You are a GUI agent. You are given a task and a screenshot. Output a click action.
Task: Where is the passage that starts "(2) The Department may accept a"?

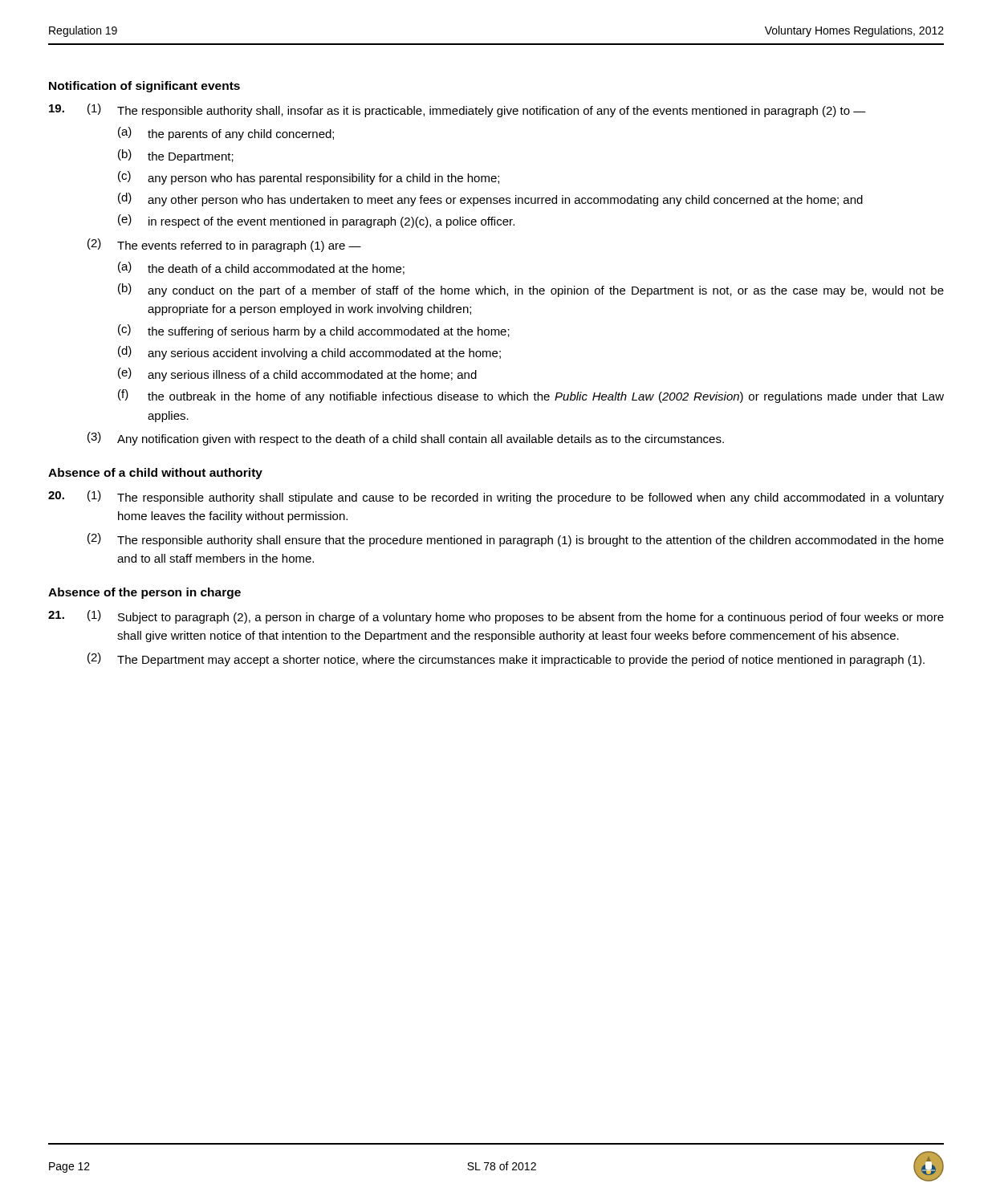[x=496, y=659]
